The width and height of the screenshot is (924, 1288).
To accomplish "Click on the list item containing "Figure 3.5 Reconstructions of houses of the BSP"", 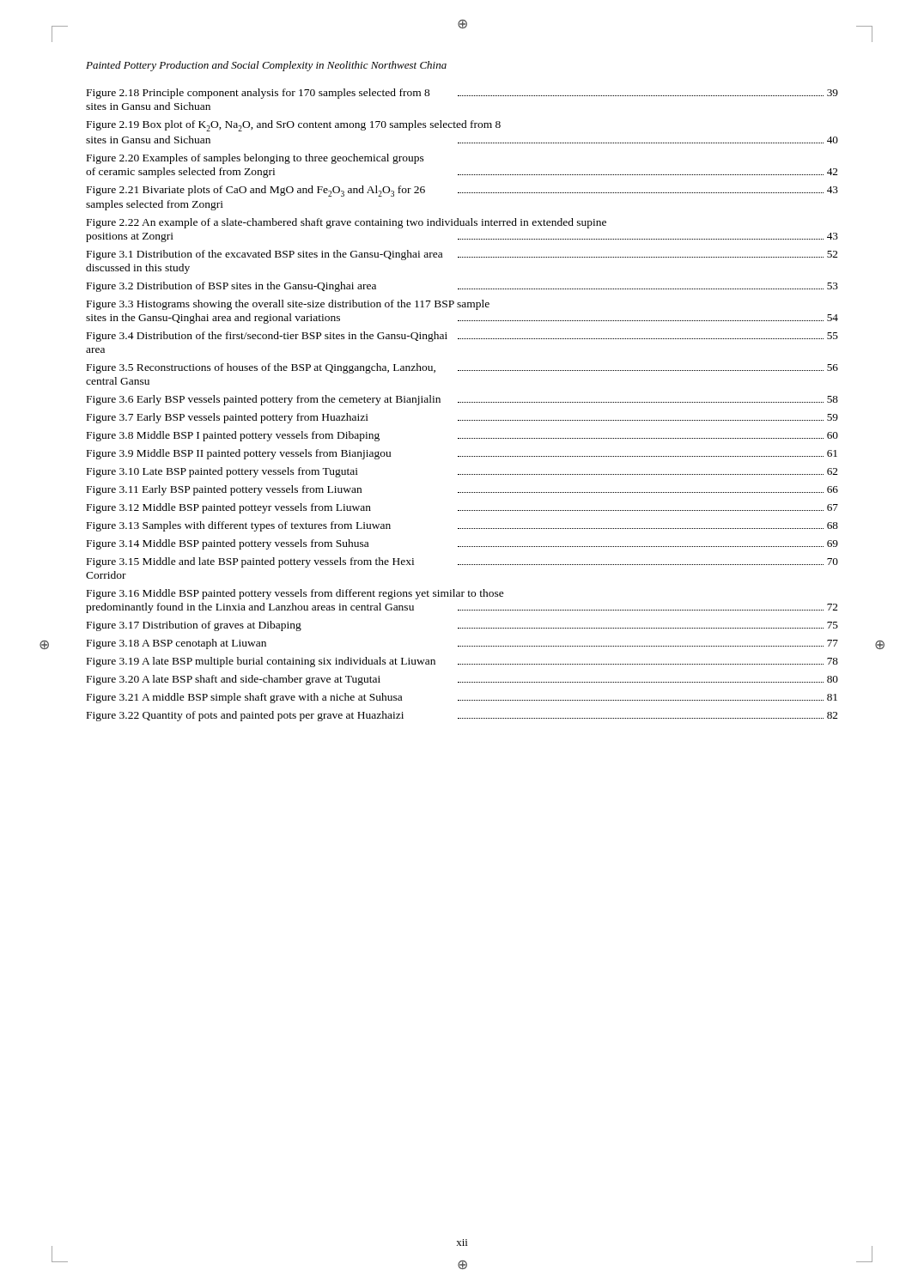I will point(462,375).
